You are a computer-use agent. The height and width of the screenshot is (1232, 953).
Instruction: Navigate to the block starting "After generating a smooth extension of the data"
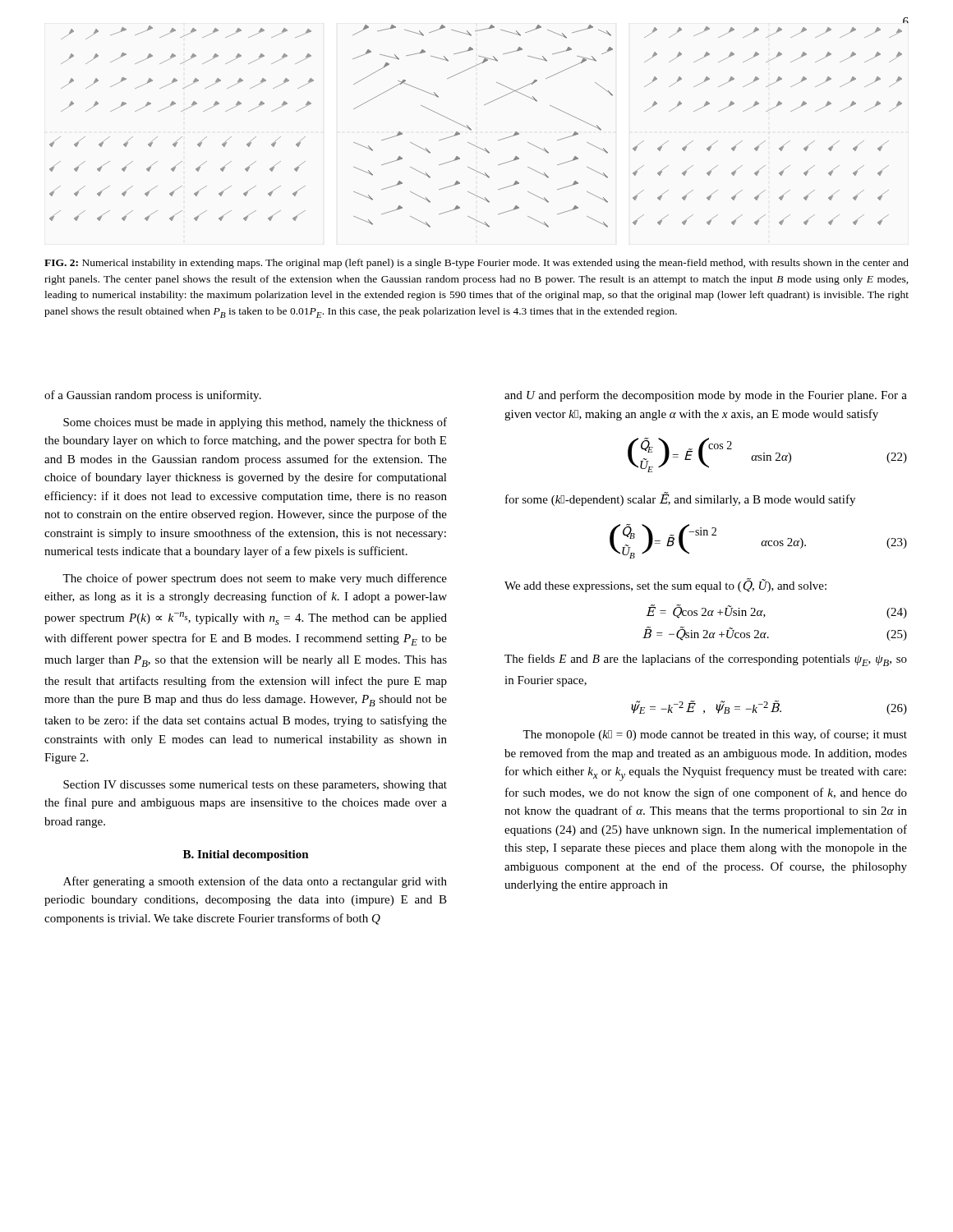pyautogui.click(x=246, y=900)
